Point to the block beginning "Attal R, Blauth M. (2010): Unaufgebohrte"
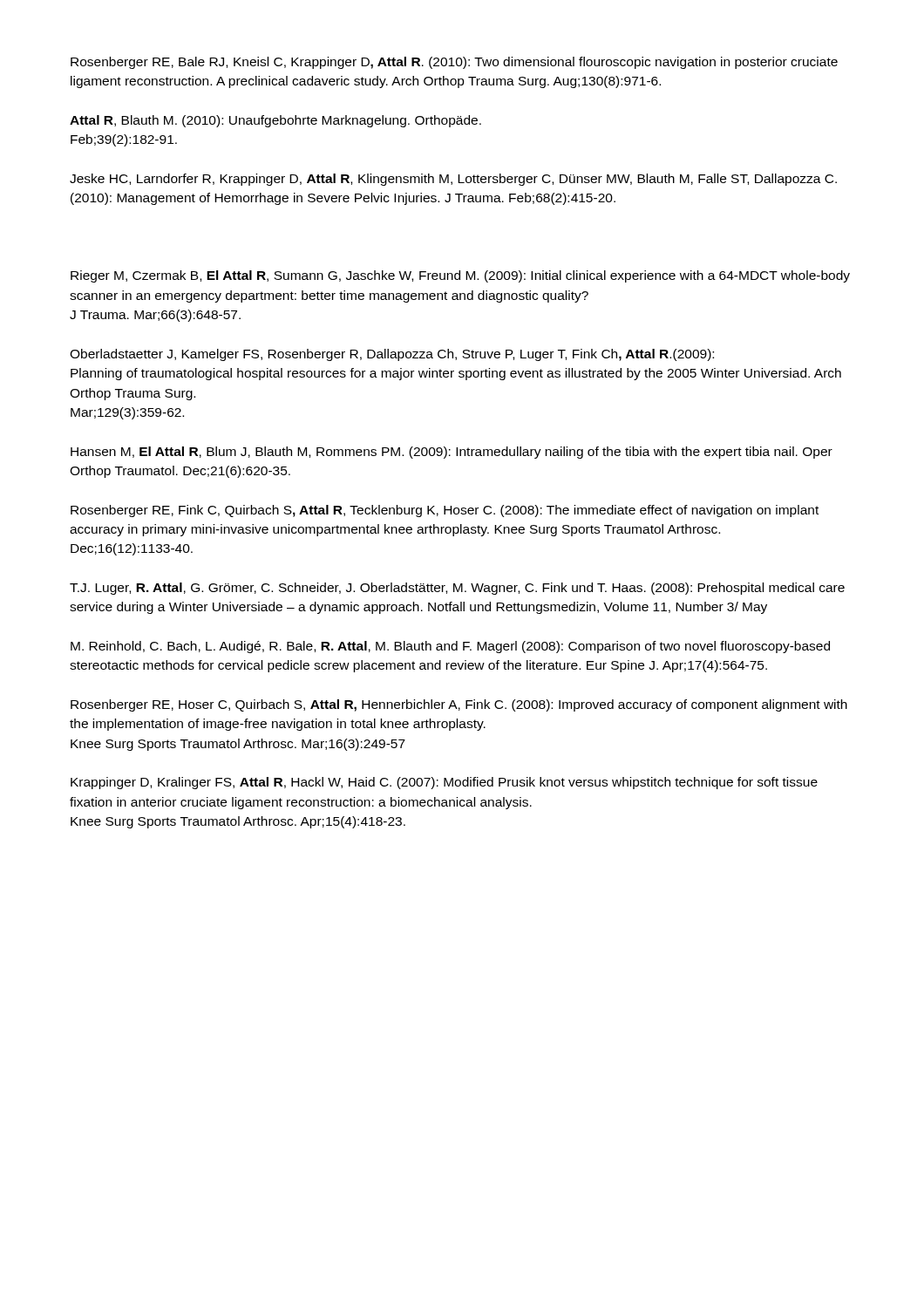The width and height of the screenshot is (924, 1308). click(x=276, y=130)
